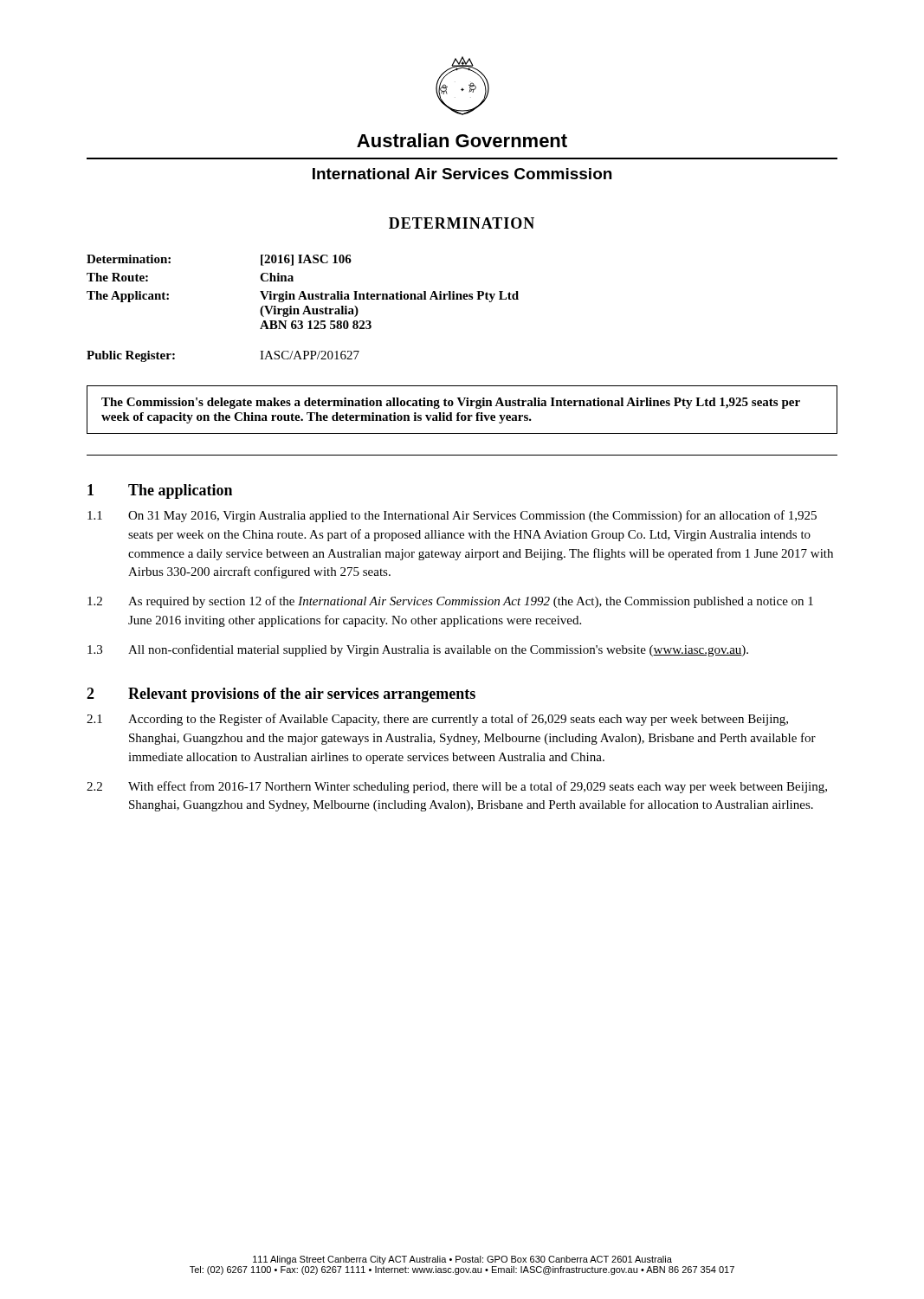Click where it says "2 Relevant provisions of the air services arrangements"

pos(281,694)
